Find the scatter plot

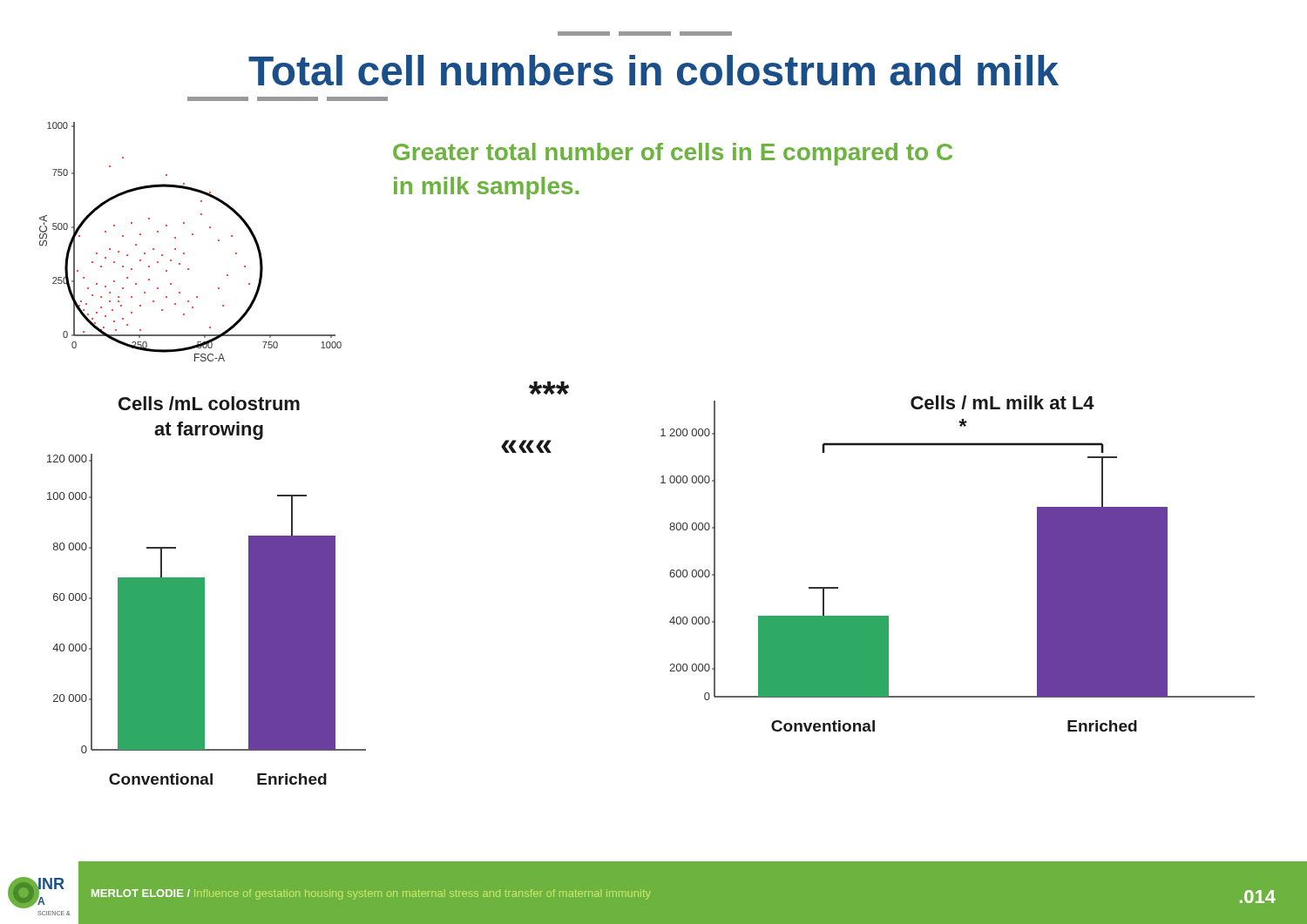click(192, 248)
